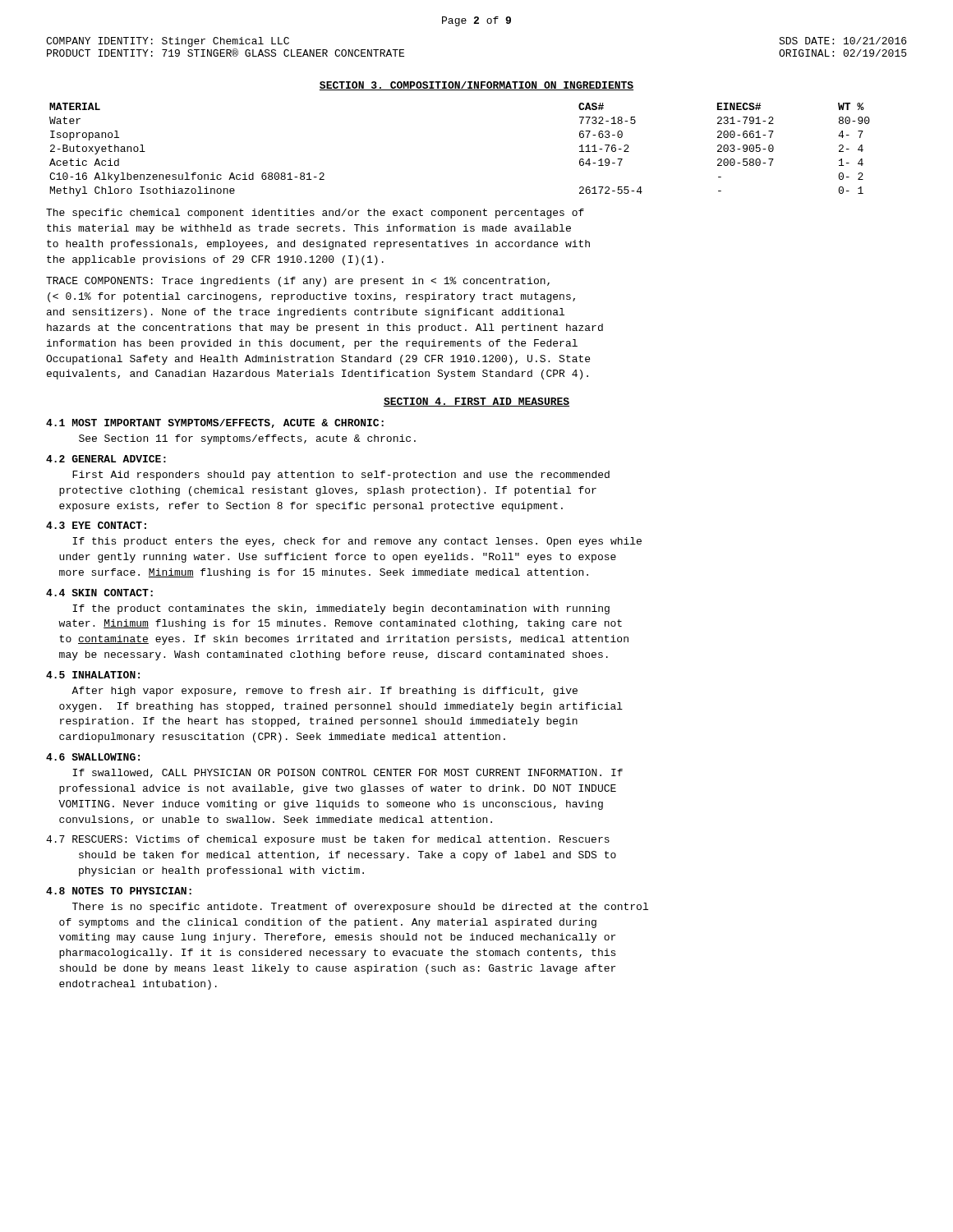Find the text block containing "The specific chemical component identities and/or the exact"

tap(318, 236)
